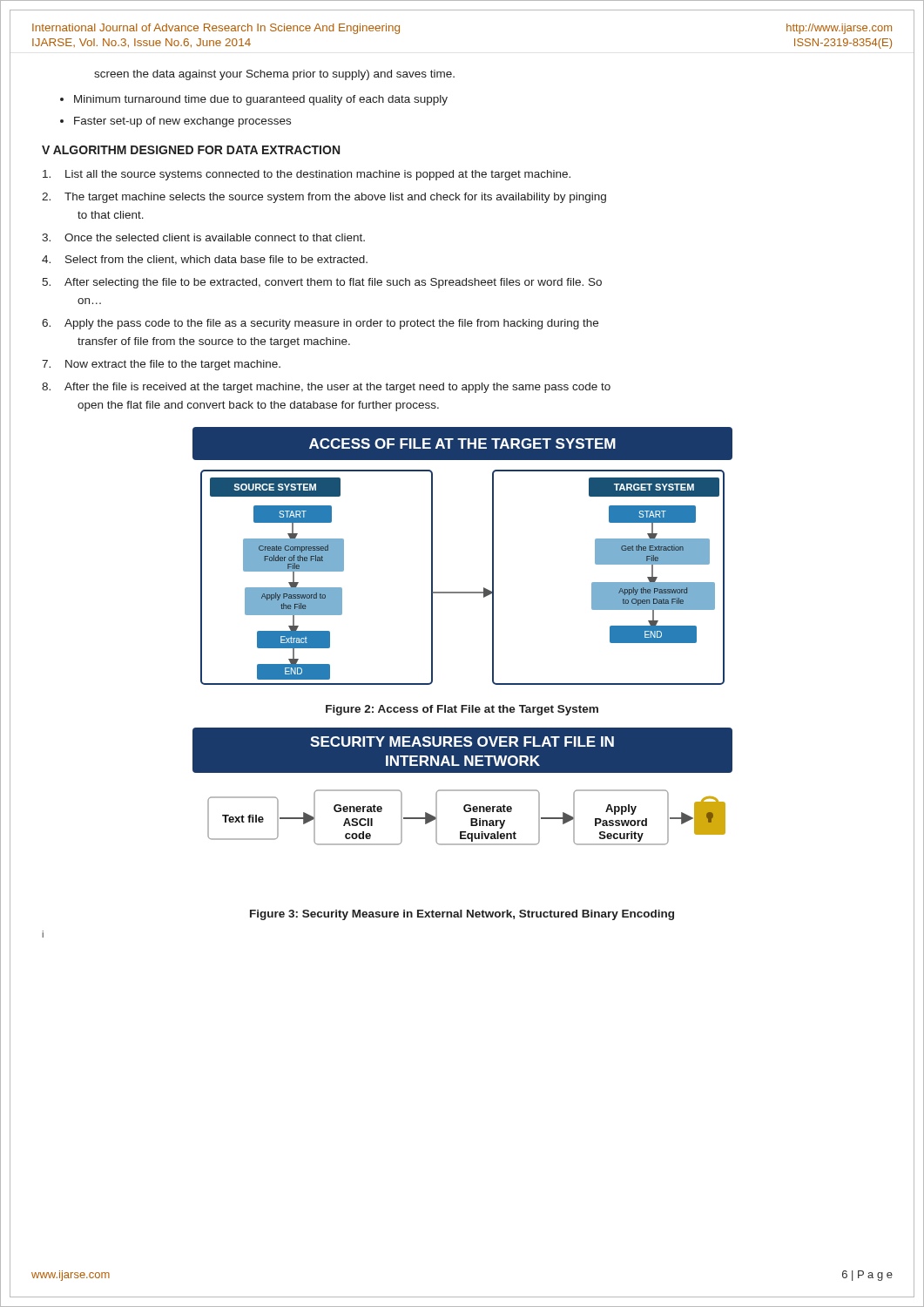The height and width of the screenshot is (1307, 924).
Task: Select the section header with the text "V ALGORITHM DESIGNED FOR DATA"
Action: point(191,150)
